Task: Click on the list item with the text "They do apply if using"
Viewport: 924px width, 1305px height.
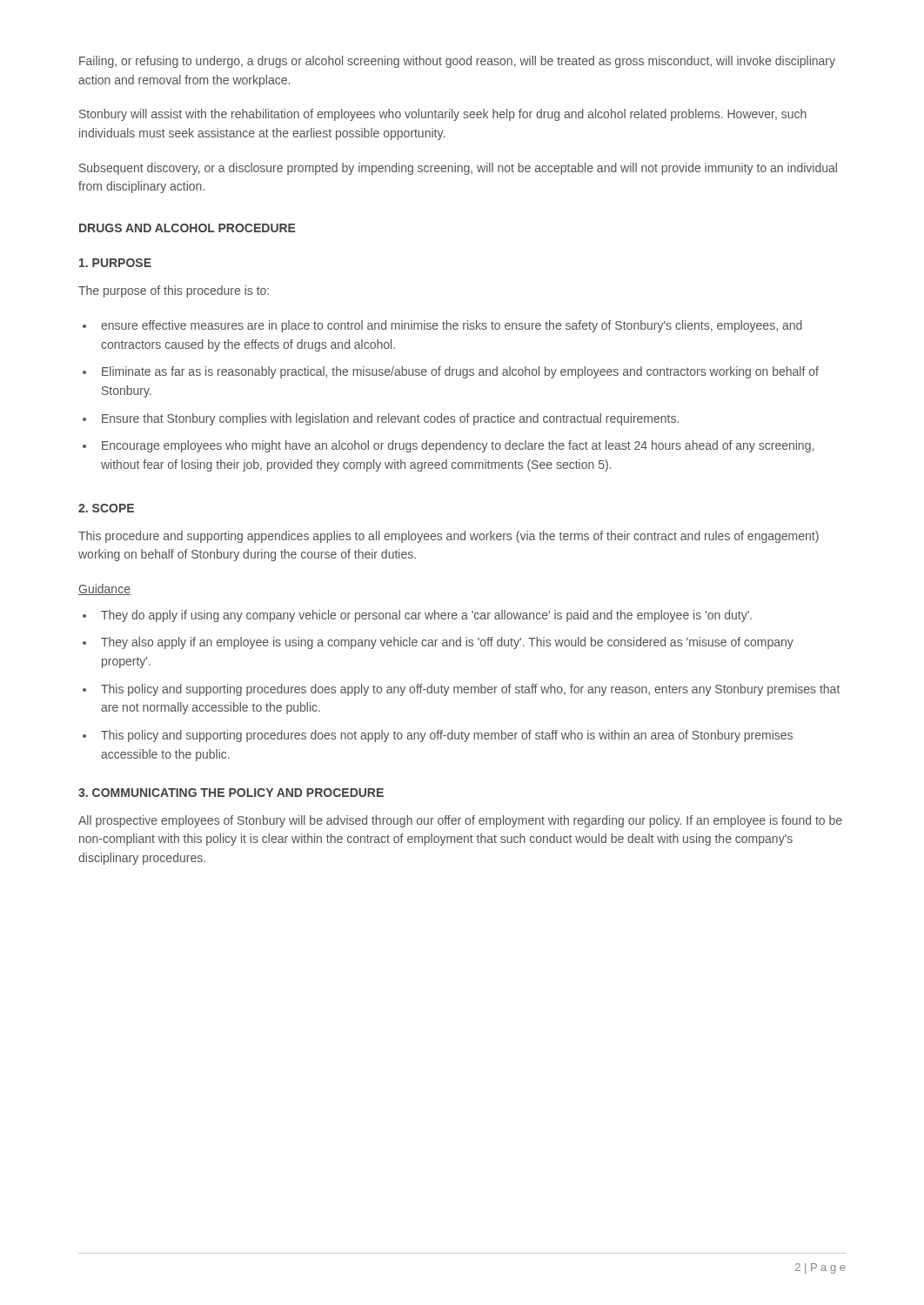Action: [427, 615]
